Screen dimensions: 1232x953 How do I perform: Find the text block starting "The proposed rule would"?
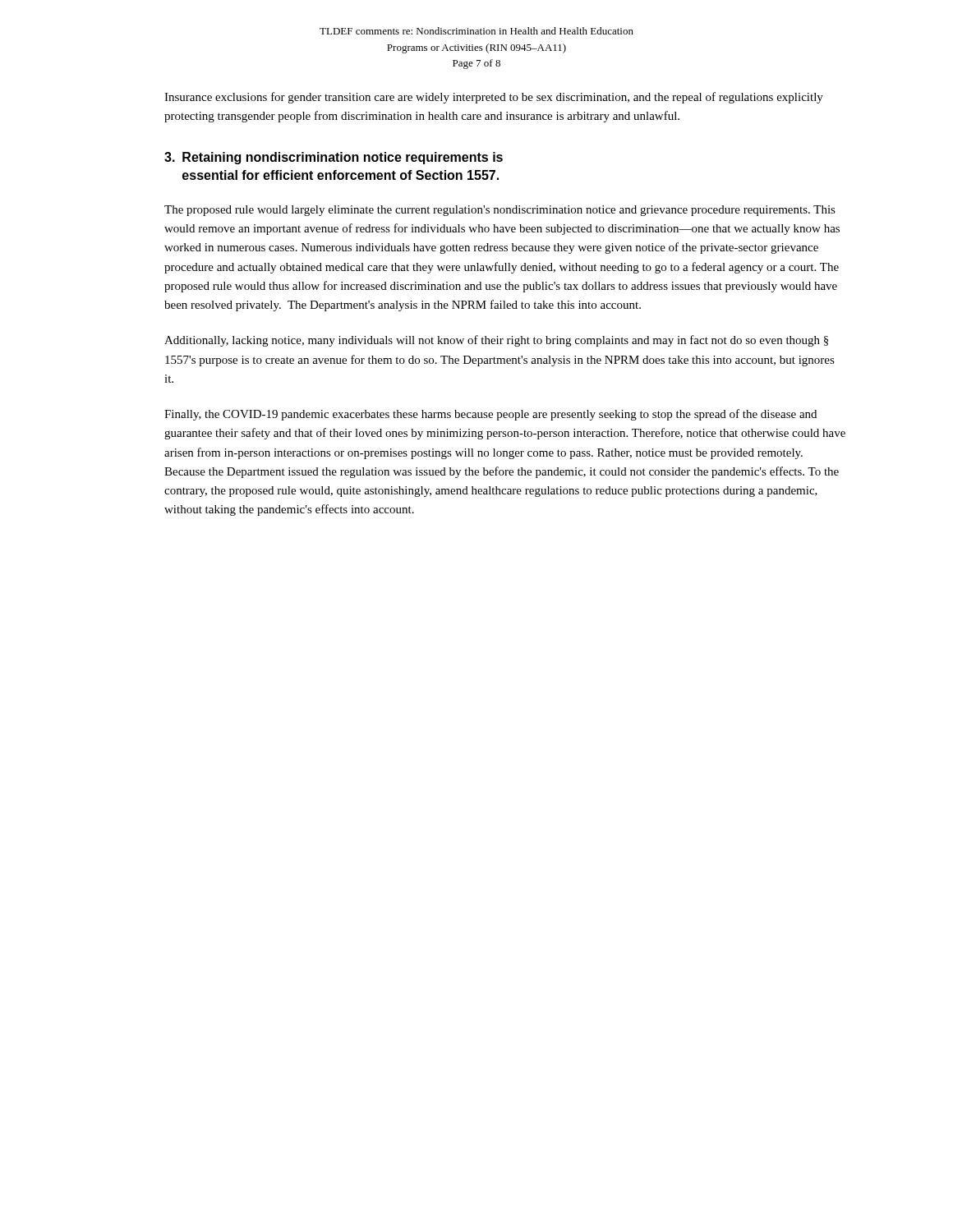tap(502, 257)
